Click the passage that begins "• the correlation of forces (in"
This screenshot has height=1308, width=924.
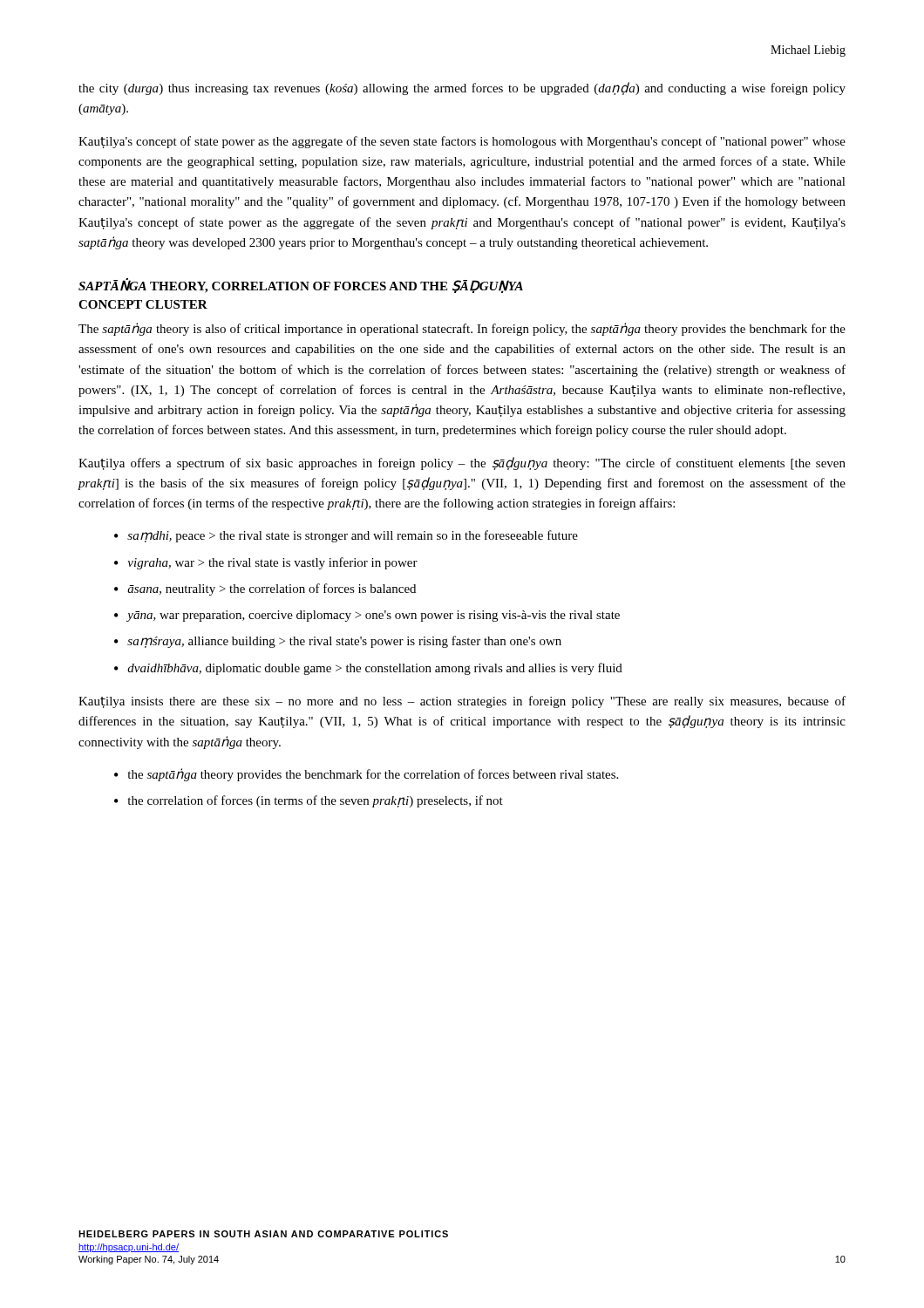479,802
